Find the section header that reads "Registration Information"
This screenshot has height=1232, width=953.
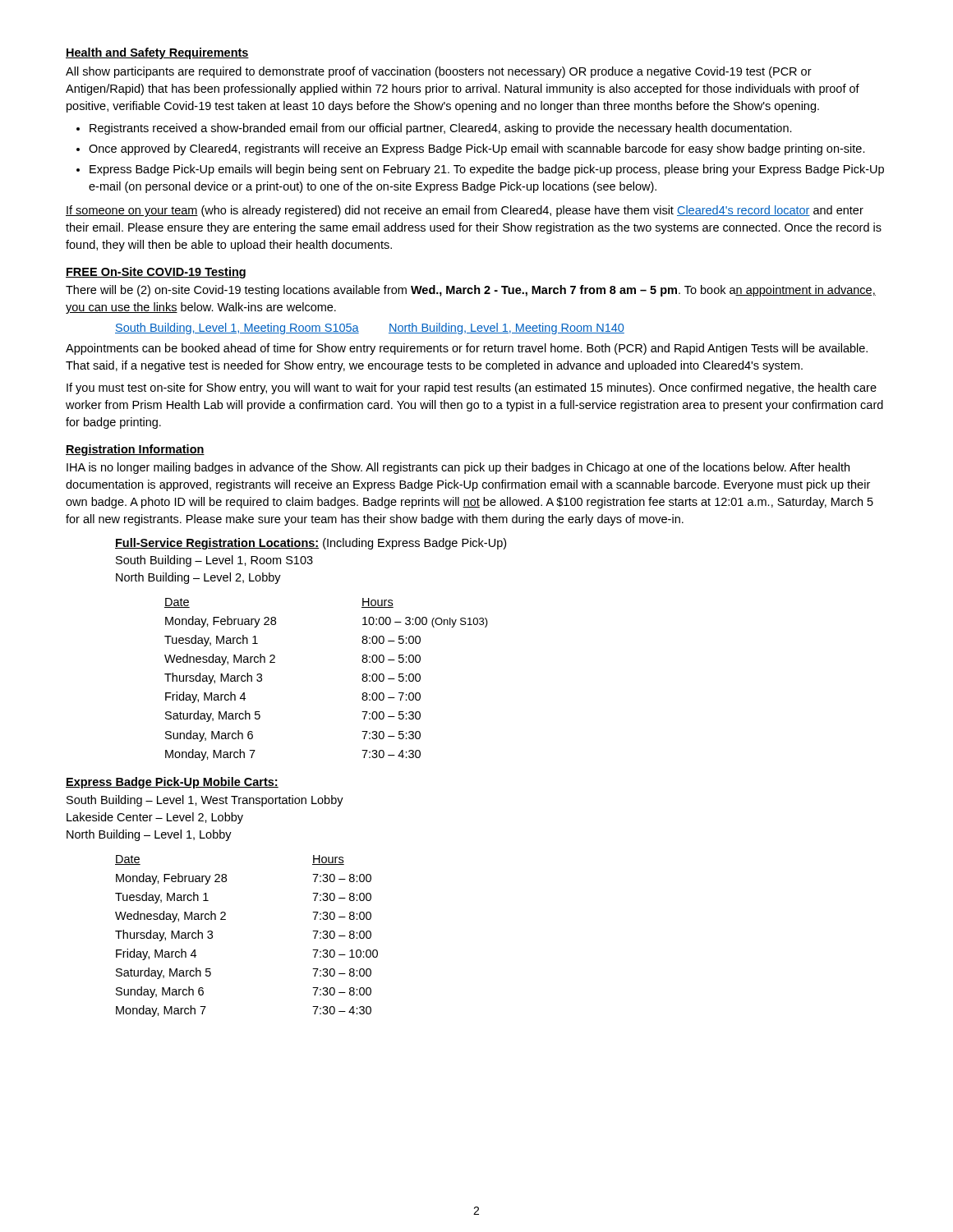(x=135, y=449)
